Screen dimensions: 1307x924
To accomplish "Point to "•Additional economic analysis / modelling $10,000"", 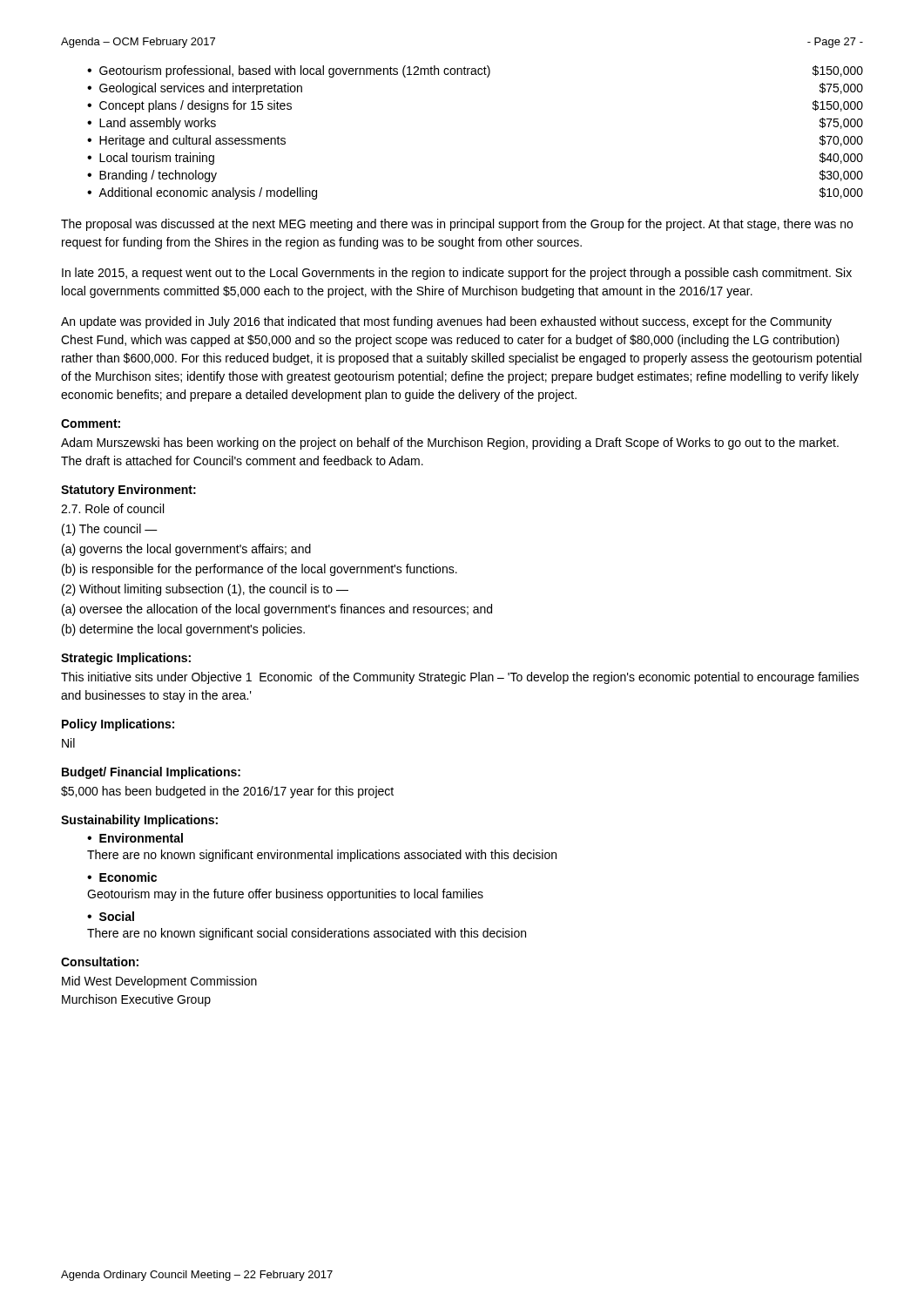I will [200, 193].
